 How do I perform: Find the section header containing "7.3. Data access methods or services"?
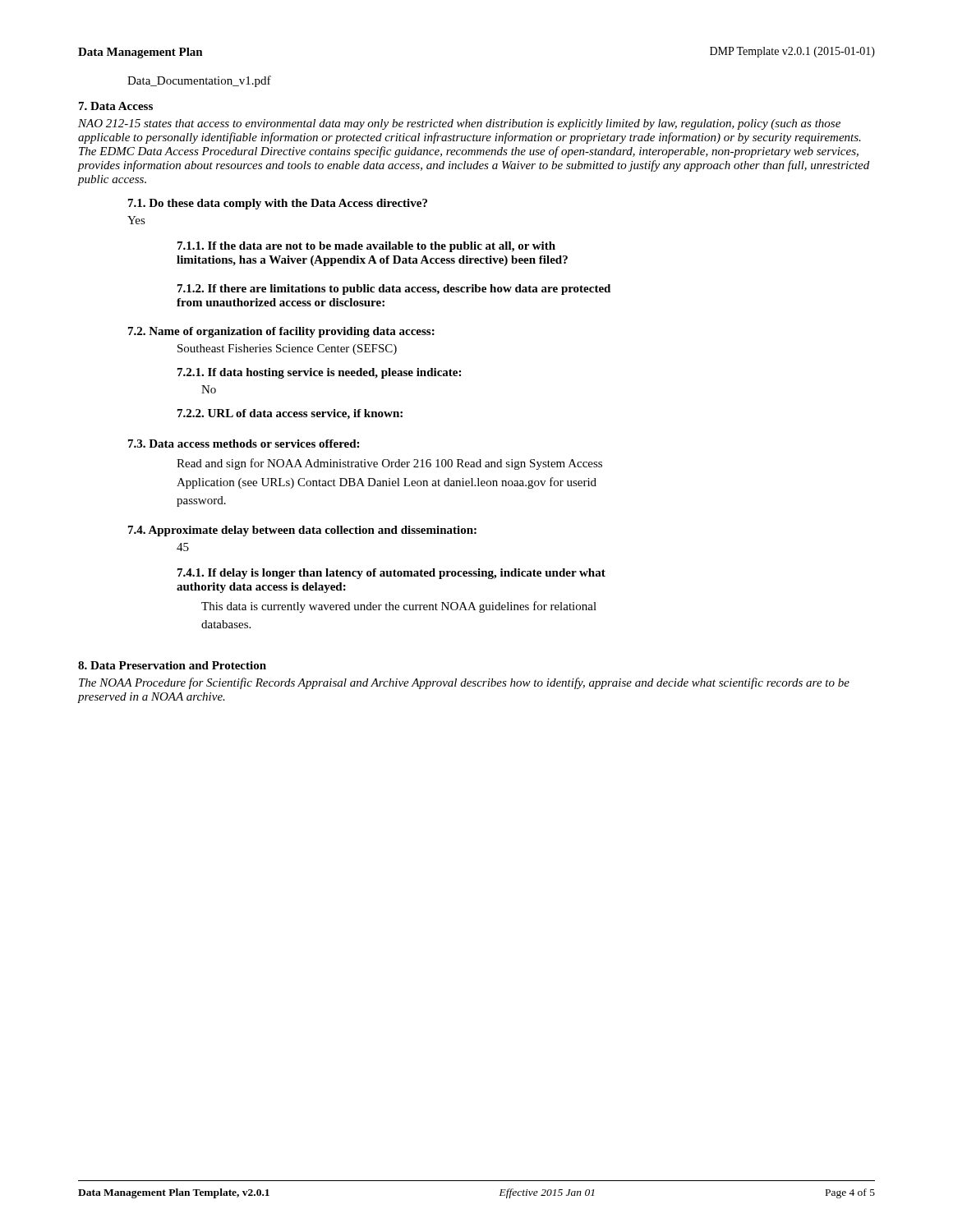tap(244, 444)
